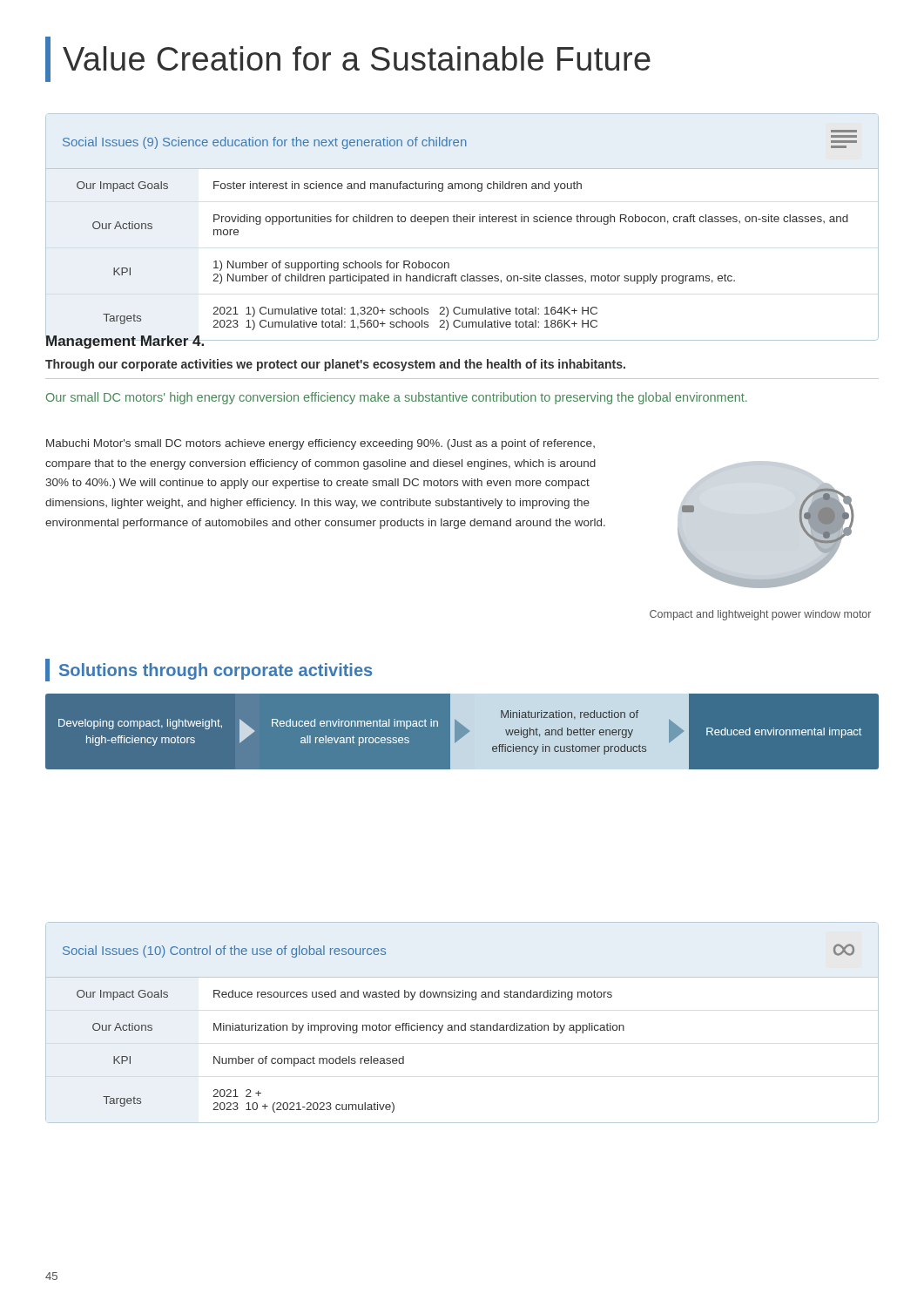924x1307 pixels.
Task: Locate the text starting "Through our corporate activities we"
Action: click(x=336, y=364)
